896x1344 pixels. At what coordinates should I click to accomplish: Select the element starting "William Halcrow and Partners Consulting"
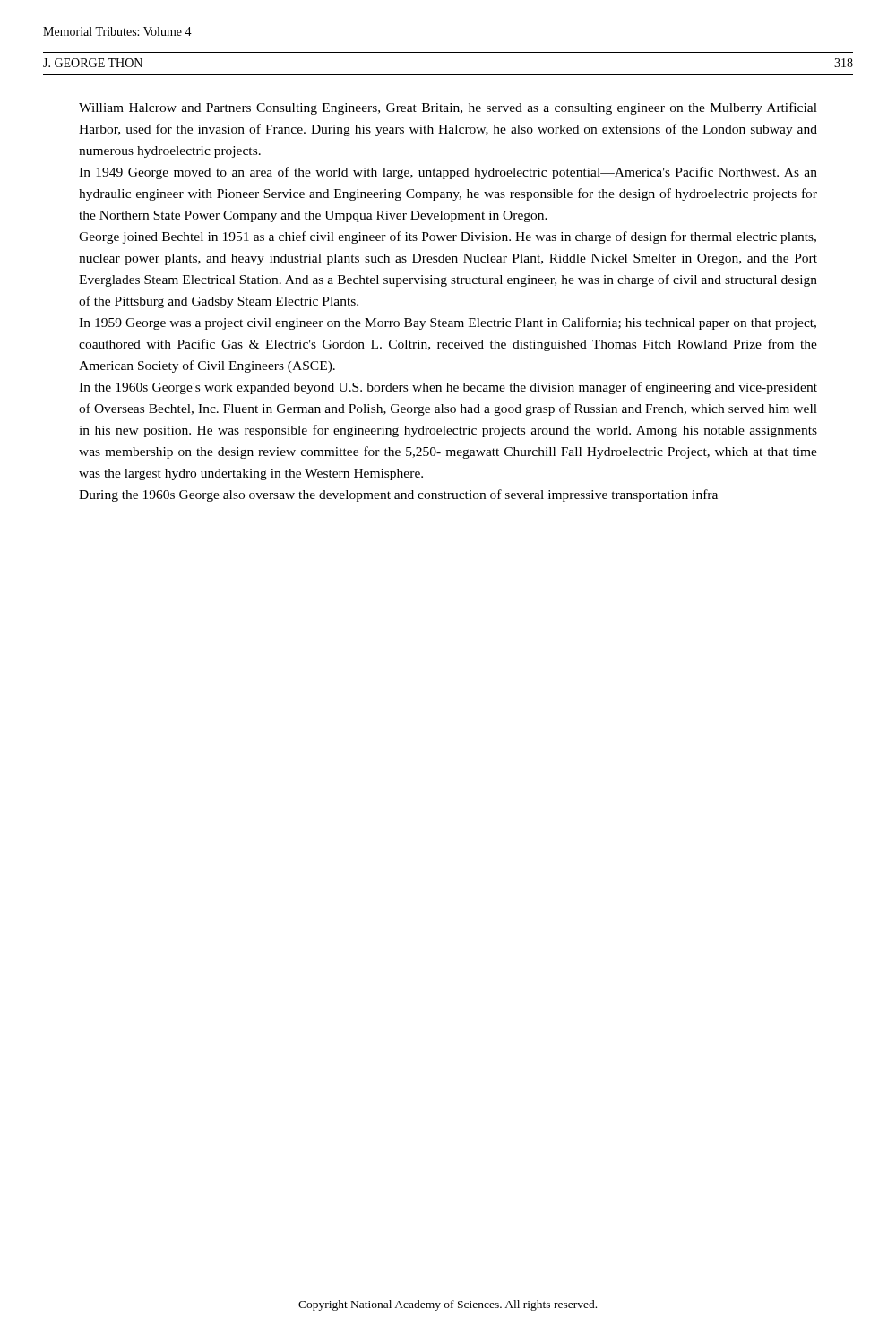[448, 129]
